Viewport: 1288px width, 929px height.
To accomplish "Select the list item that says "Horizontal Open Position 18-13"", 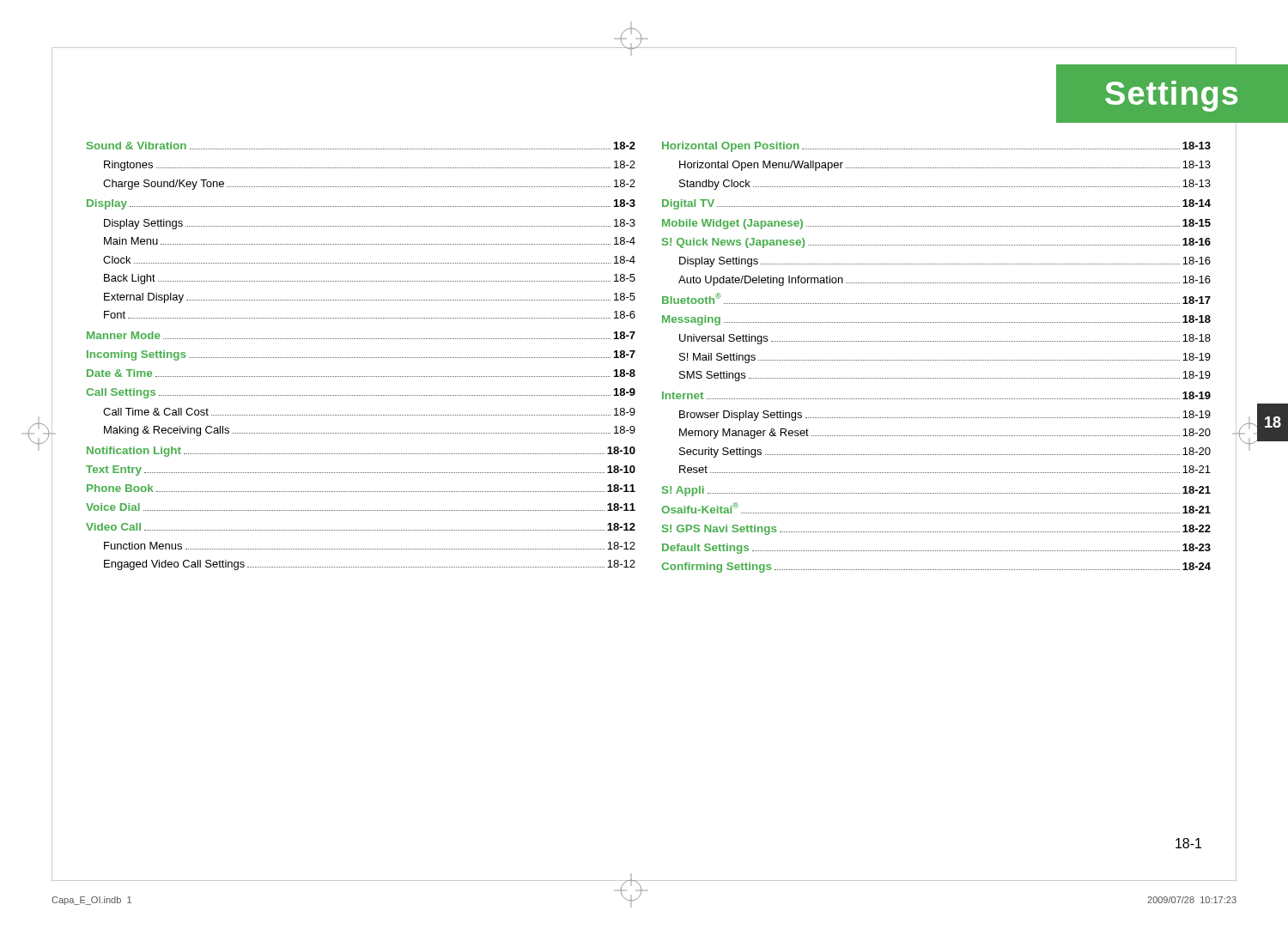I will point(936,146).
